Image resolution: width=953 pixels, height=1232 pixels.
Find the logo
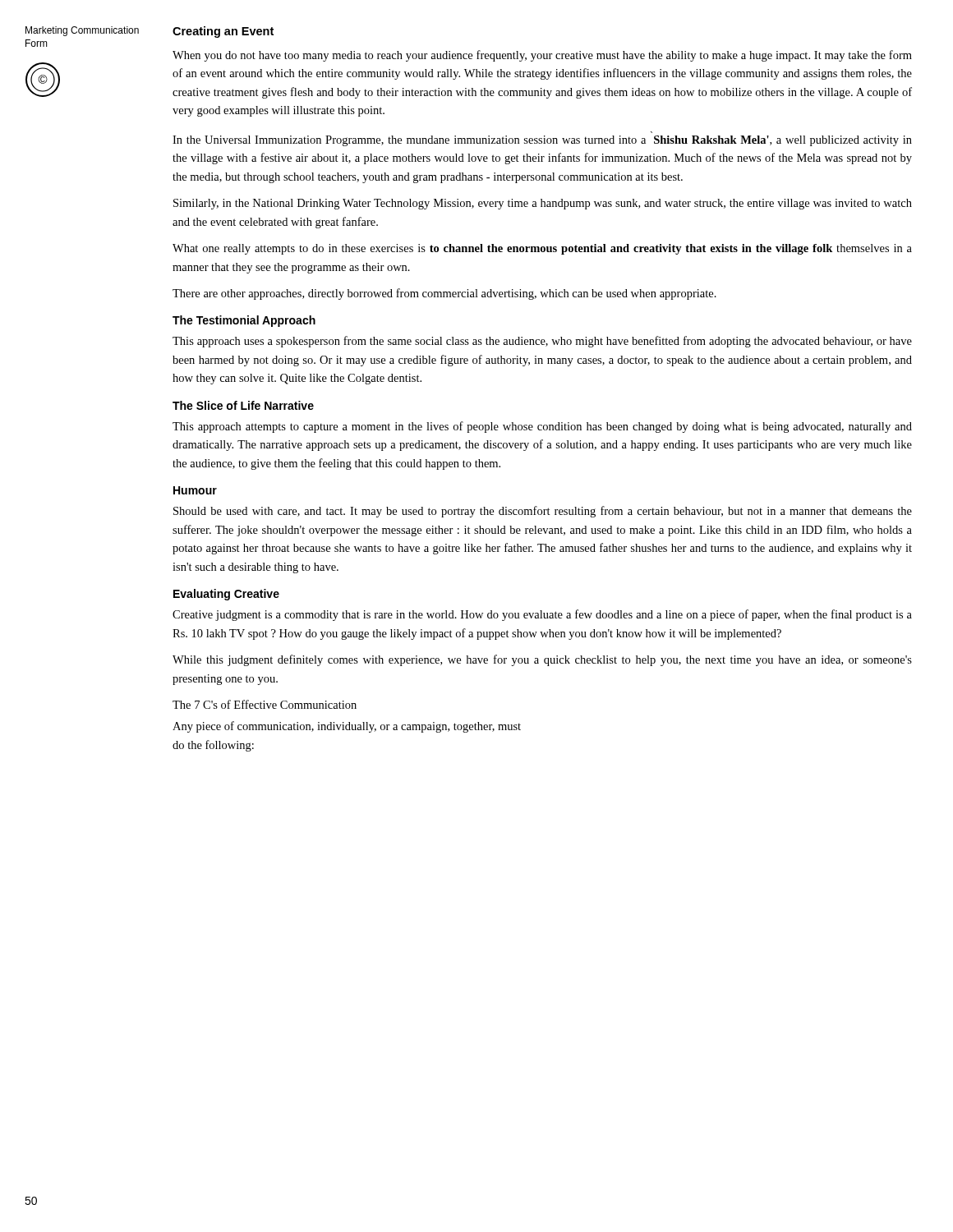[x=90, y=79]
